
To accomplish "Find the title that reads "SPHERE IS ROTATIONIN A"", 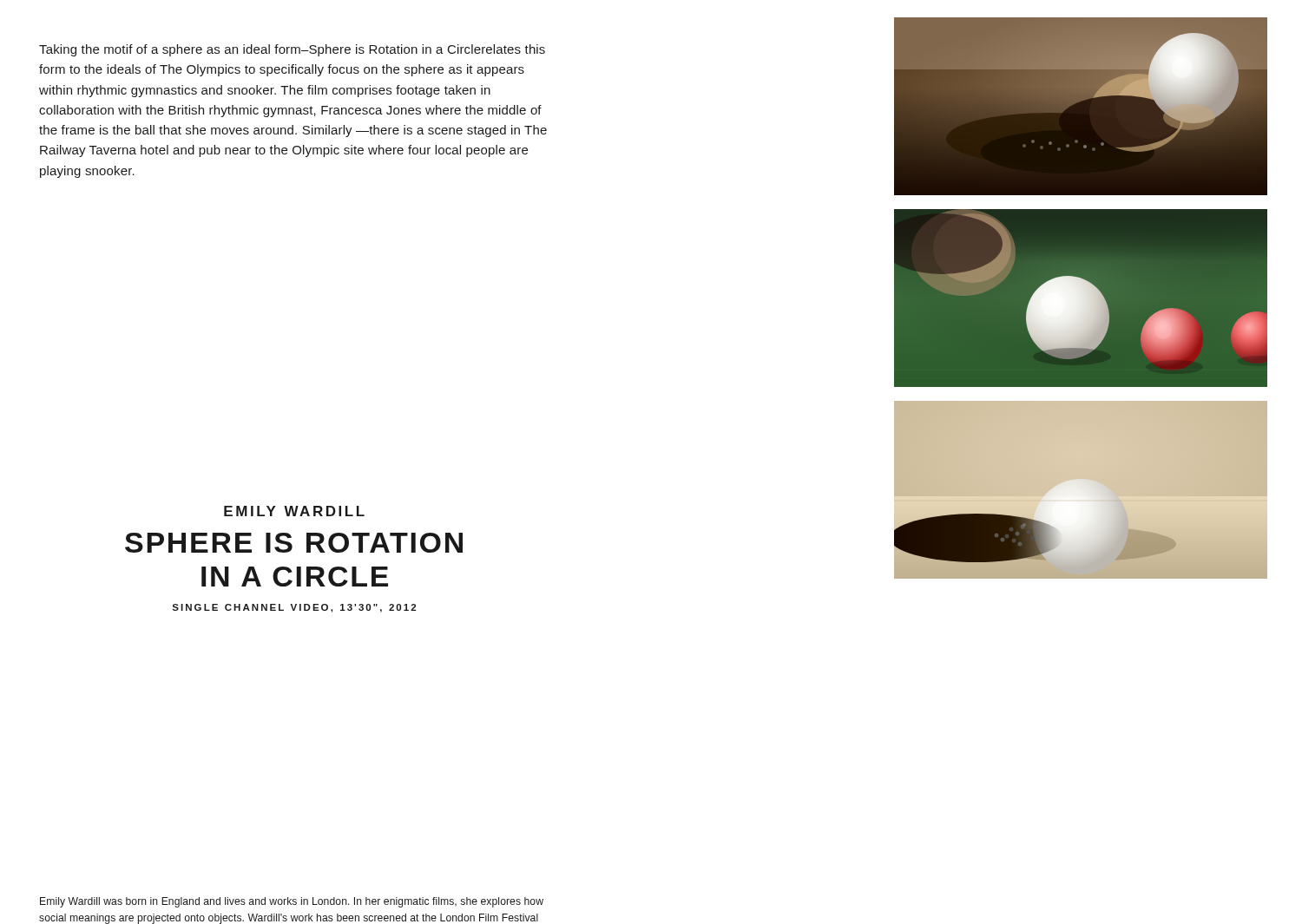I will 295,560.
